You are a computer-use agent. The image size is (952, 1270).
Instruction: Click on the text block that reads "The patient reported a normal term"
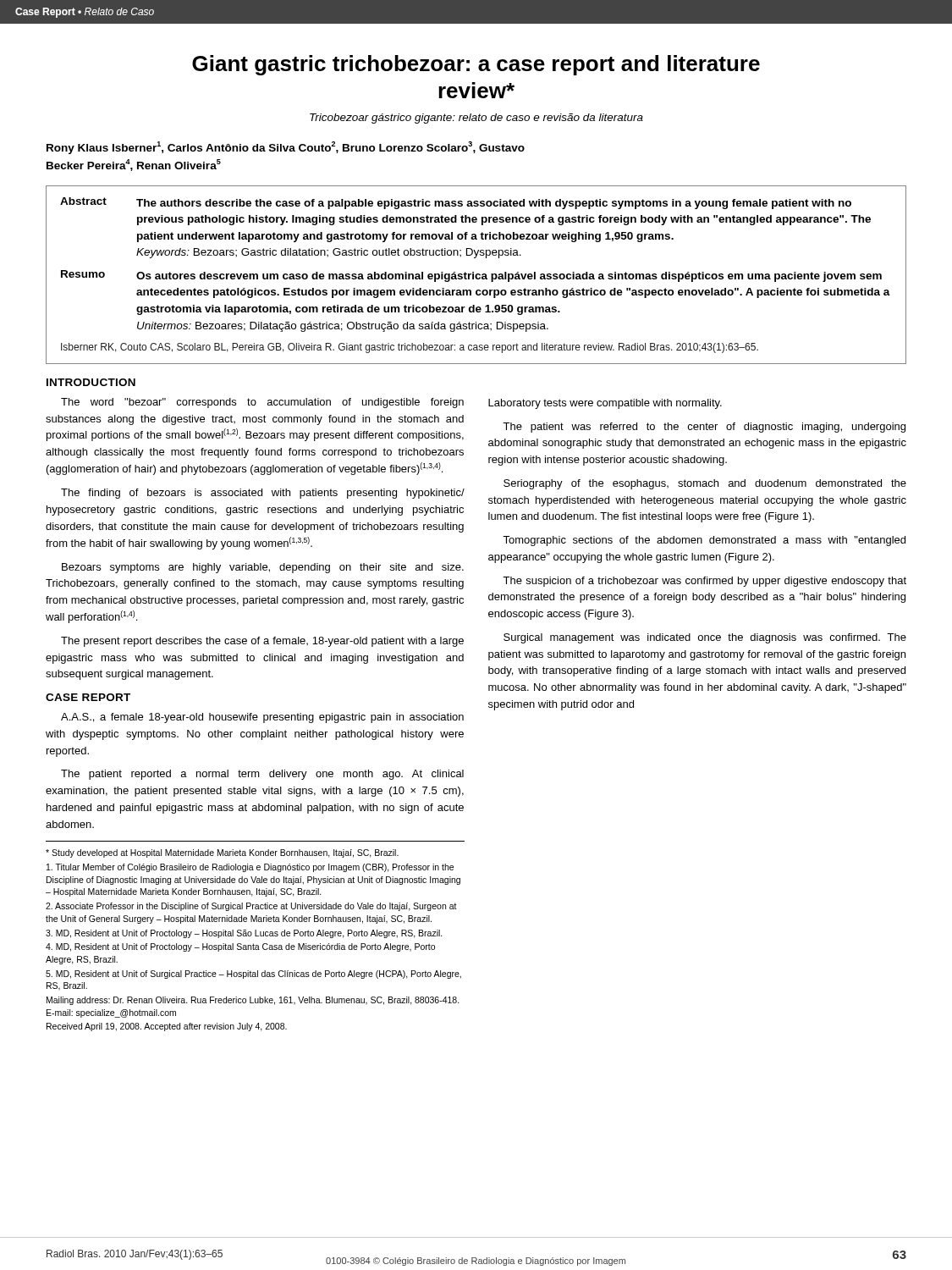[255, 799]
